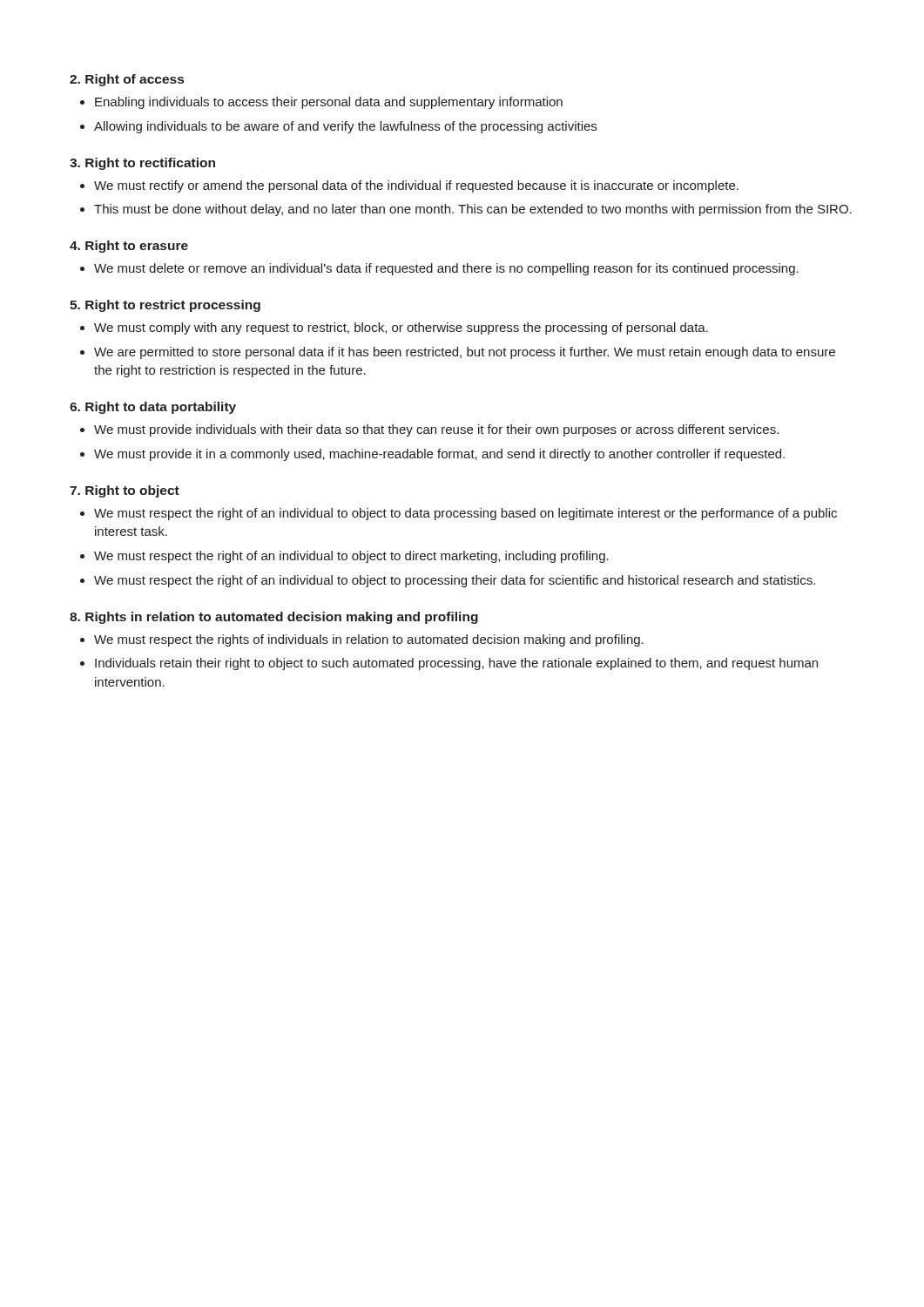Find the block on this page that starts "We must delete or remove an individual's data"
Image resolution: width=924 pixels, height=1307 pixels.
(x=447, y=268)
